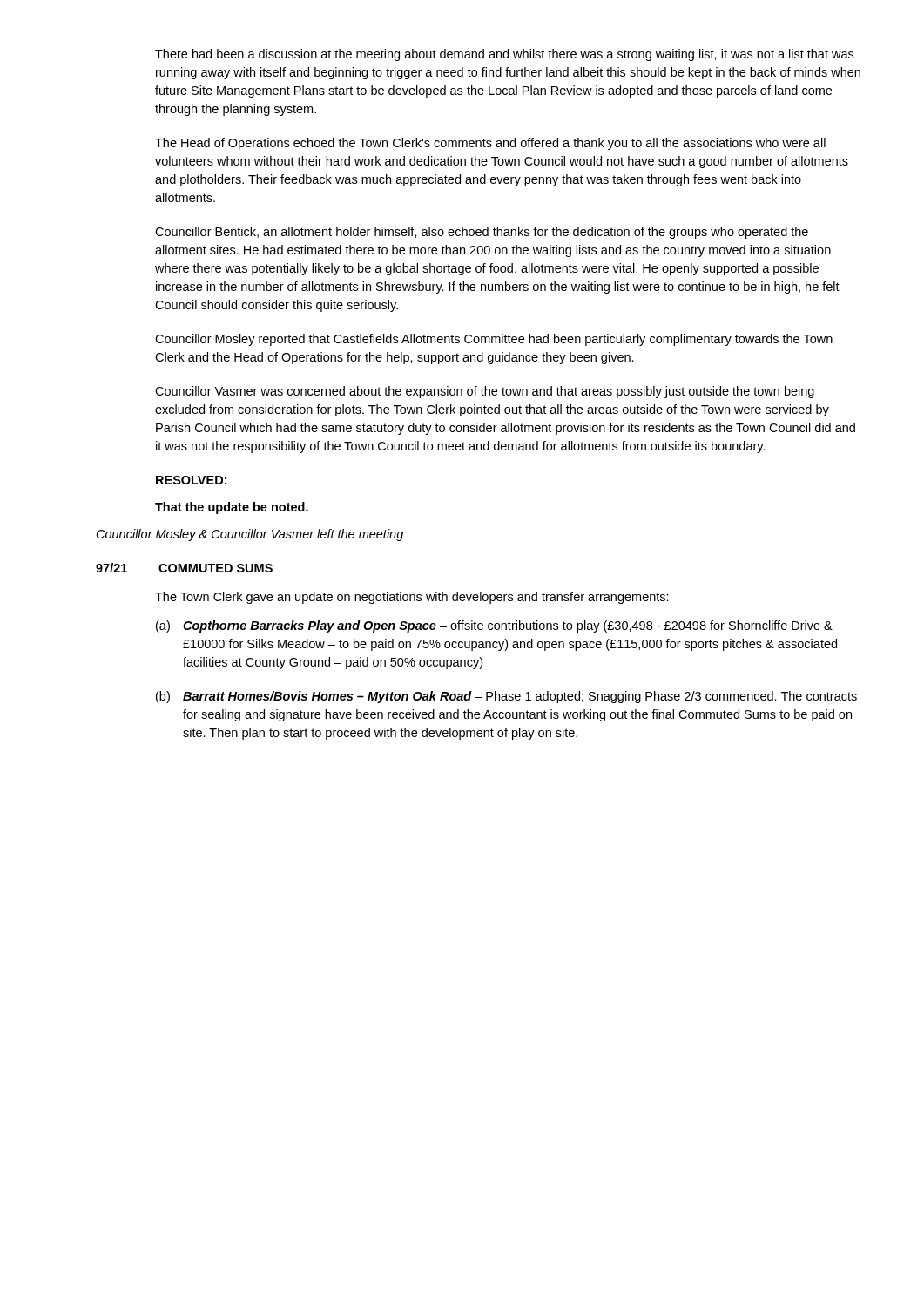
Task: Find the text block with the text "The Head of"
Action: pos(502,170)
